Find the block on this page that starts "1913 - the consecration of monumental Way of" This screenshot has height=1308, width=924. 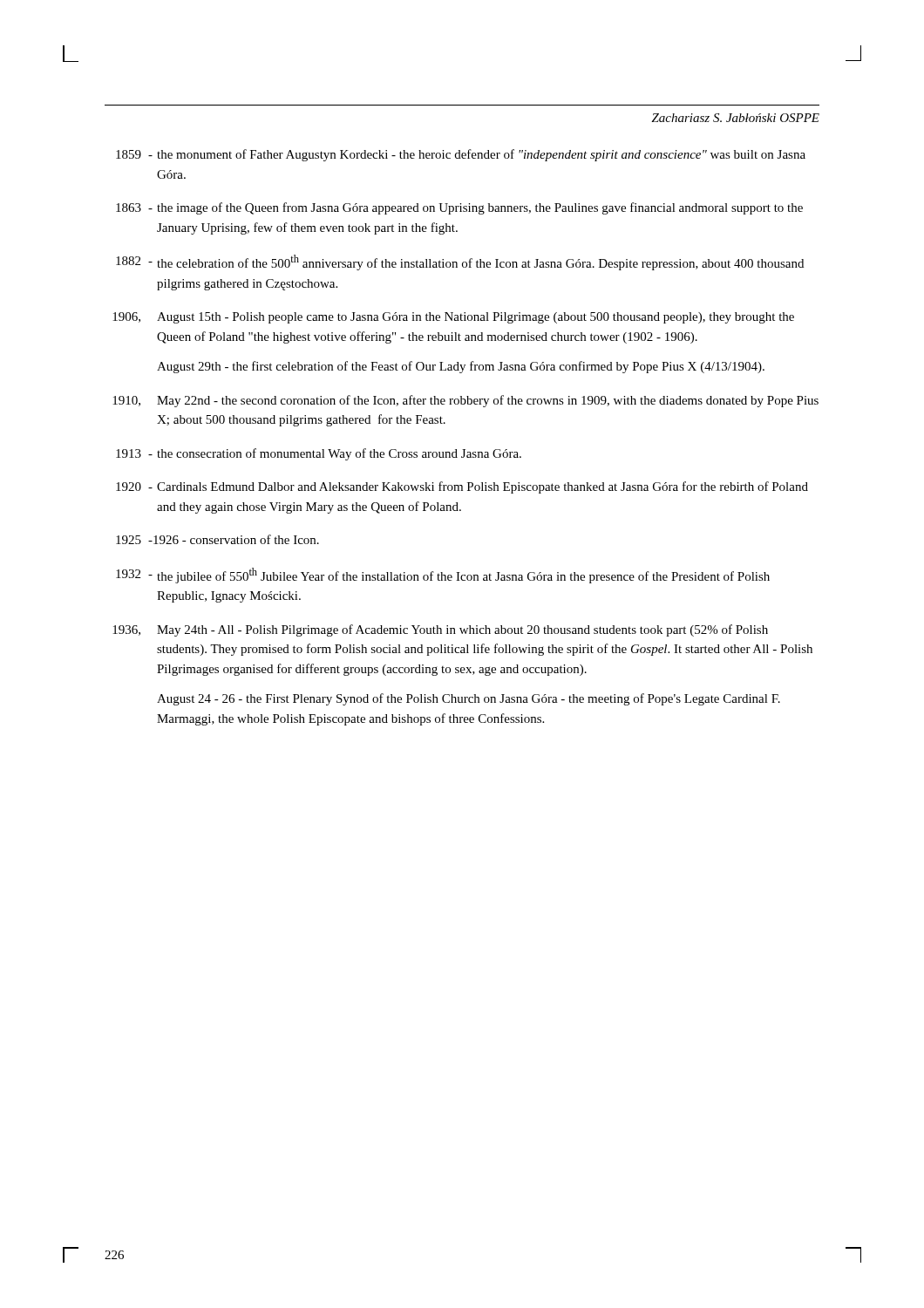pos(462,453)
